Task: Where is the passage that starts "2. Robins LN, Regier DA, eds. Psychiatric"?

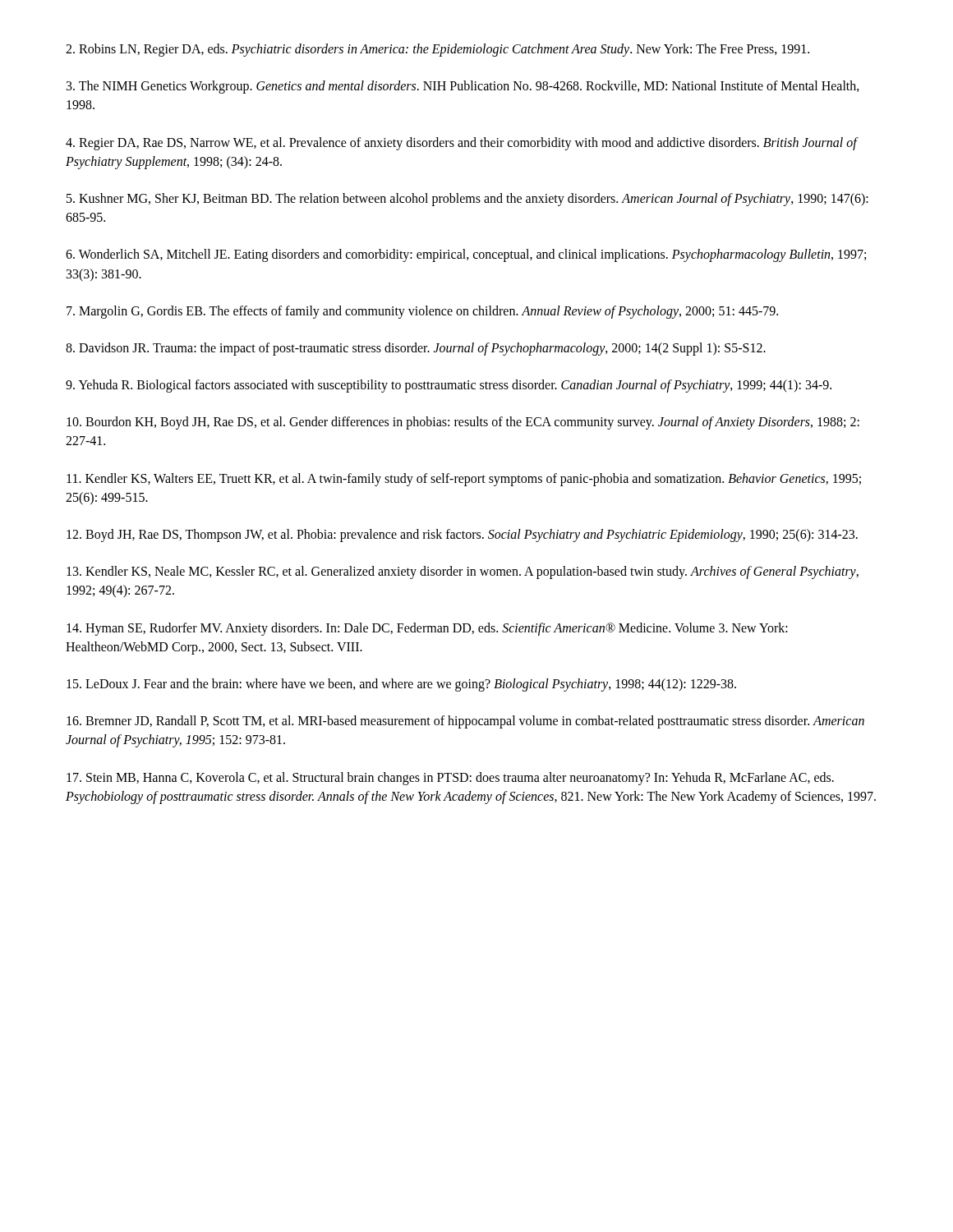Action: [438, 49]
